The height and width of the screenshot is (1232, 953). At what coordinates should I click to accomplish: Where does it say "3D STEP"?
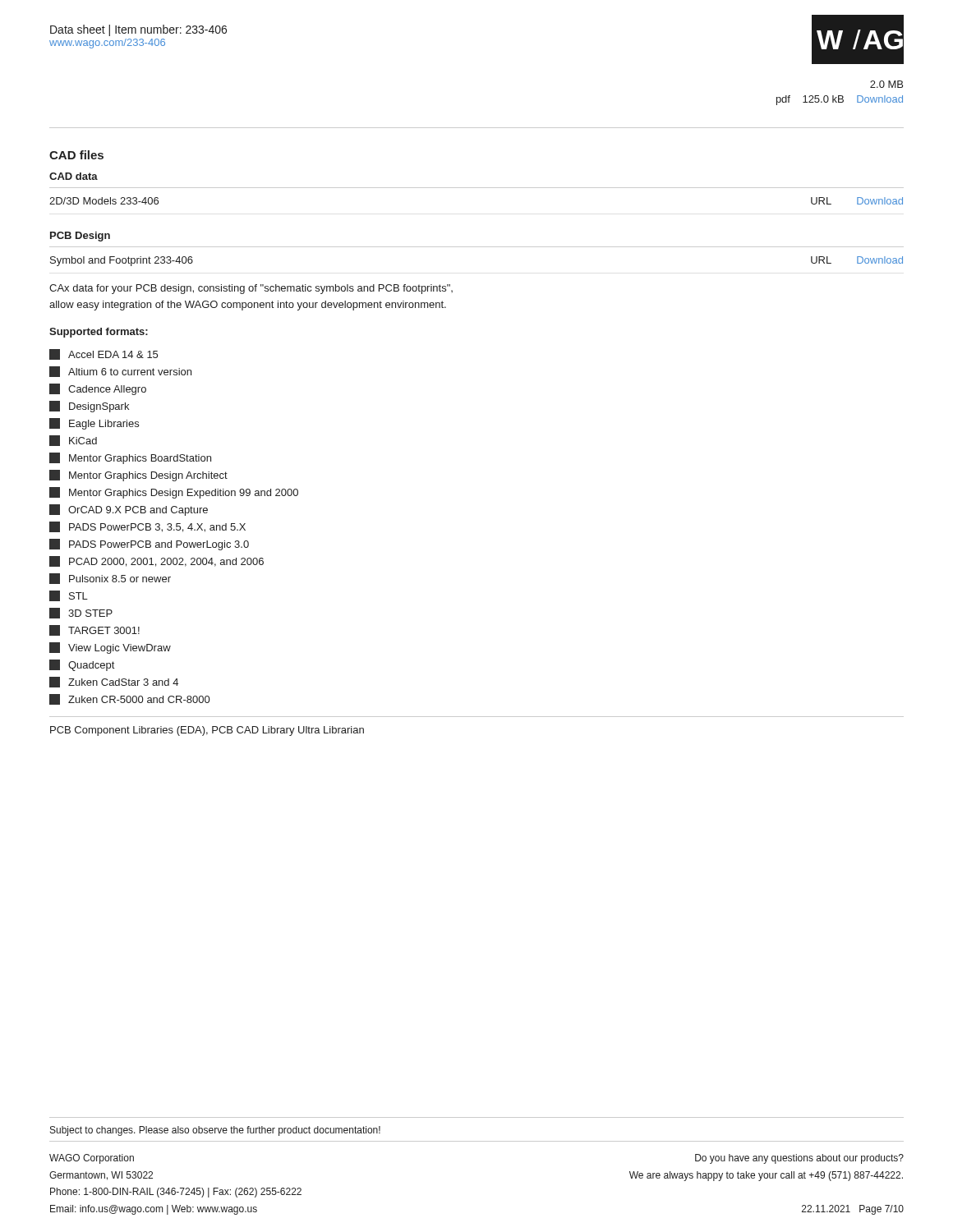pyautogui.click(x=81, y=613)
